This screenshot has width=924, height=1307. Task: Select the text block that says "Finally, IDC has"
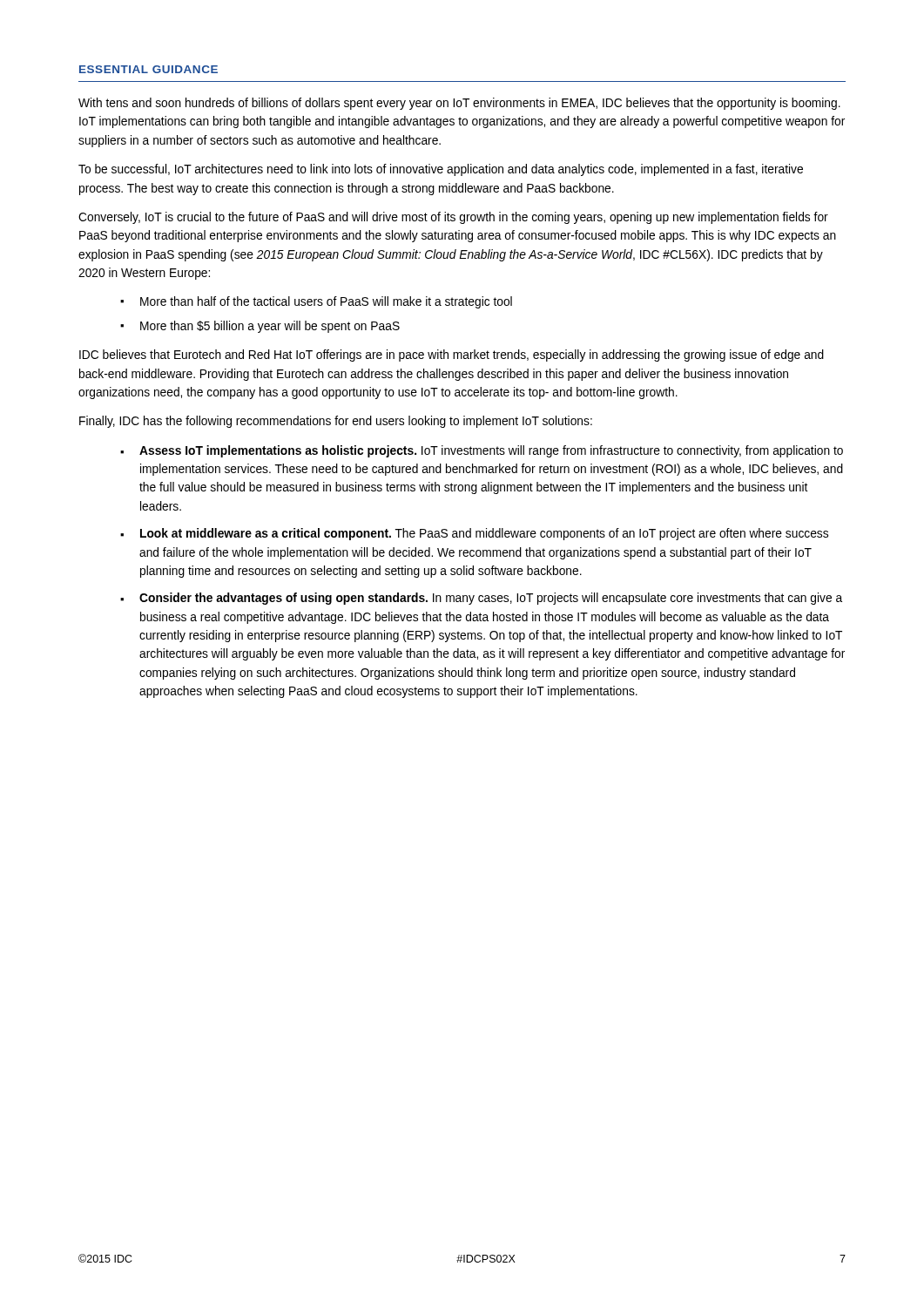tap(336, 422)
